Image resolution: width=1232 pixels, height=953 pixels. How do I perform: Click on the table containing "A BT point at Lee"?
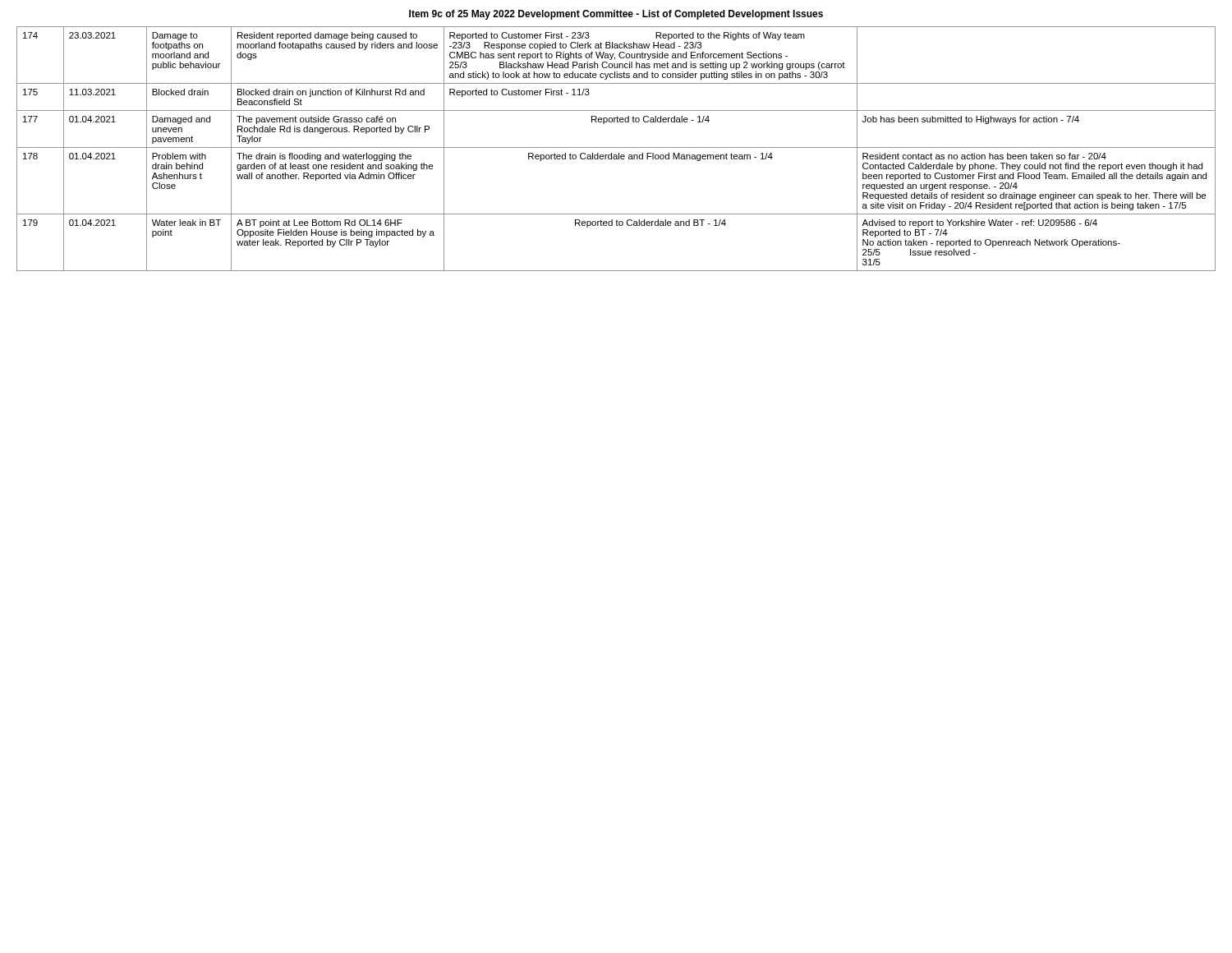pyautogui.click(x=616, y=149)
